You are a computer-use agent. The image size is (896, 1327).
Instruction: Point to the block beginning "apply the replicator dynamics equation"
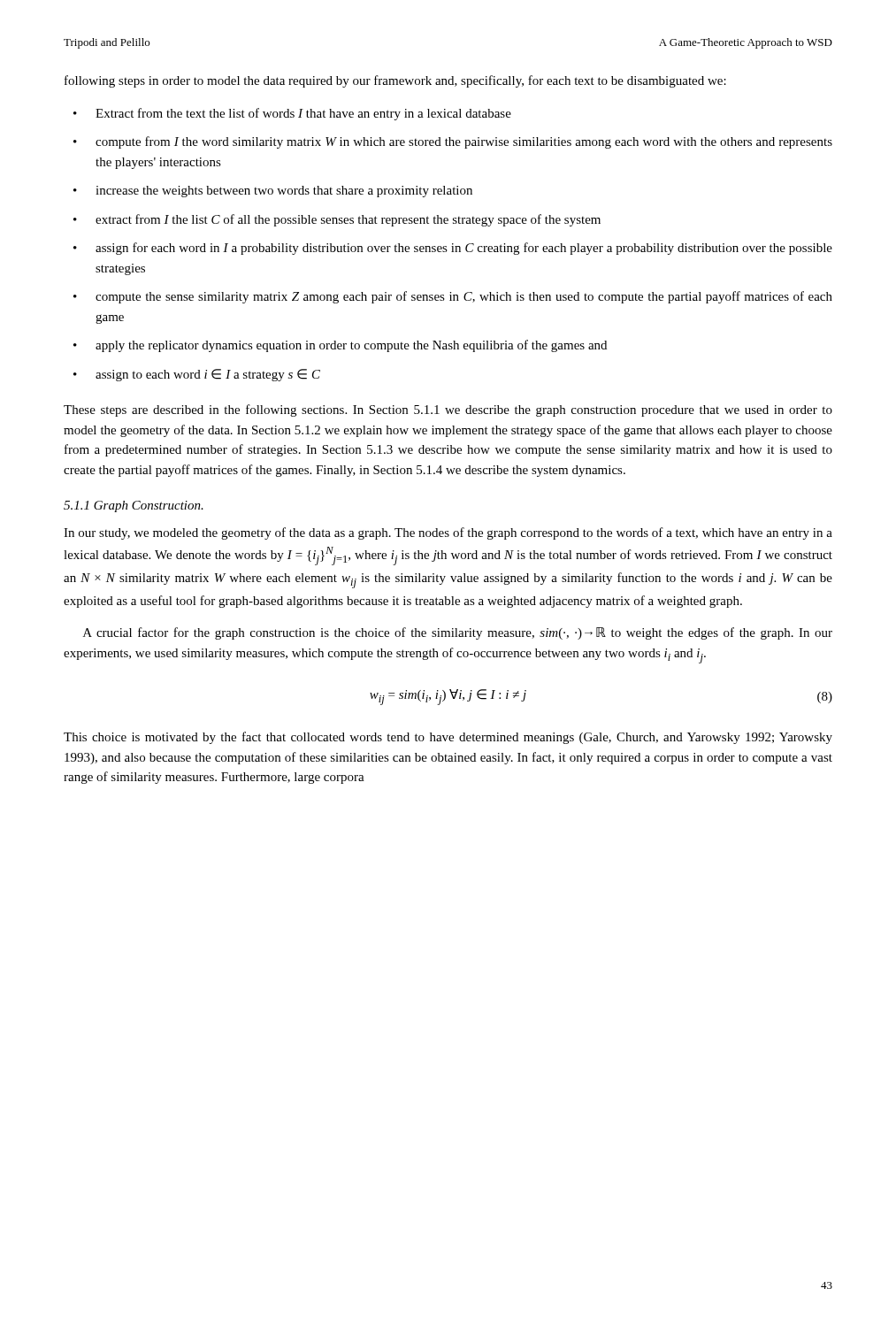[448, 345]
